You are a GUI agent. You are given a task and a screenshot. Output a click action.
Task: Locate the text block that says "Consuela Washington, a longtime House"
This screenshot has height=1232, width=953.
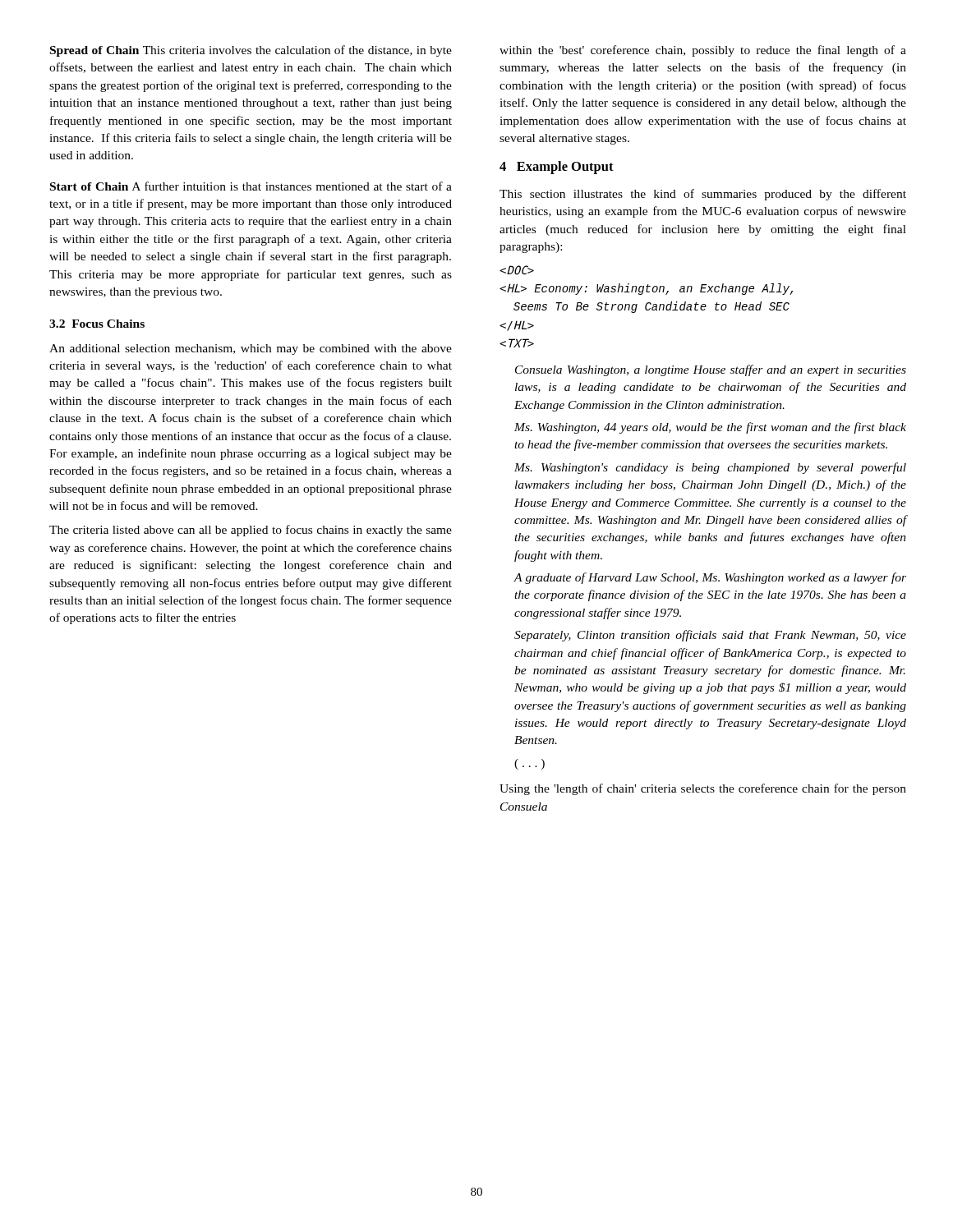click(x=710, y=387)
